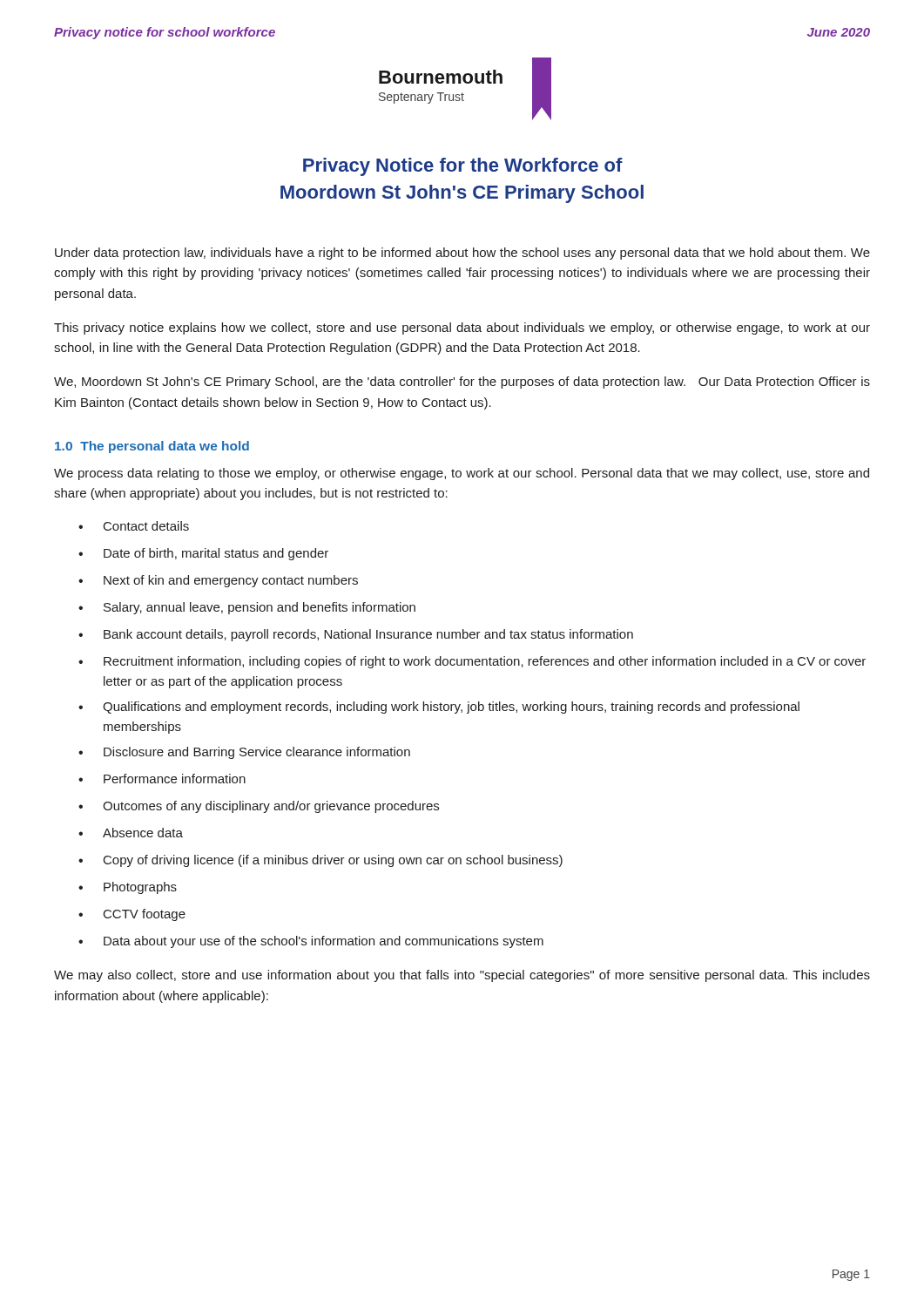Select the list item that reads "Performance information"

pos(162,779)
